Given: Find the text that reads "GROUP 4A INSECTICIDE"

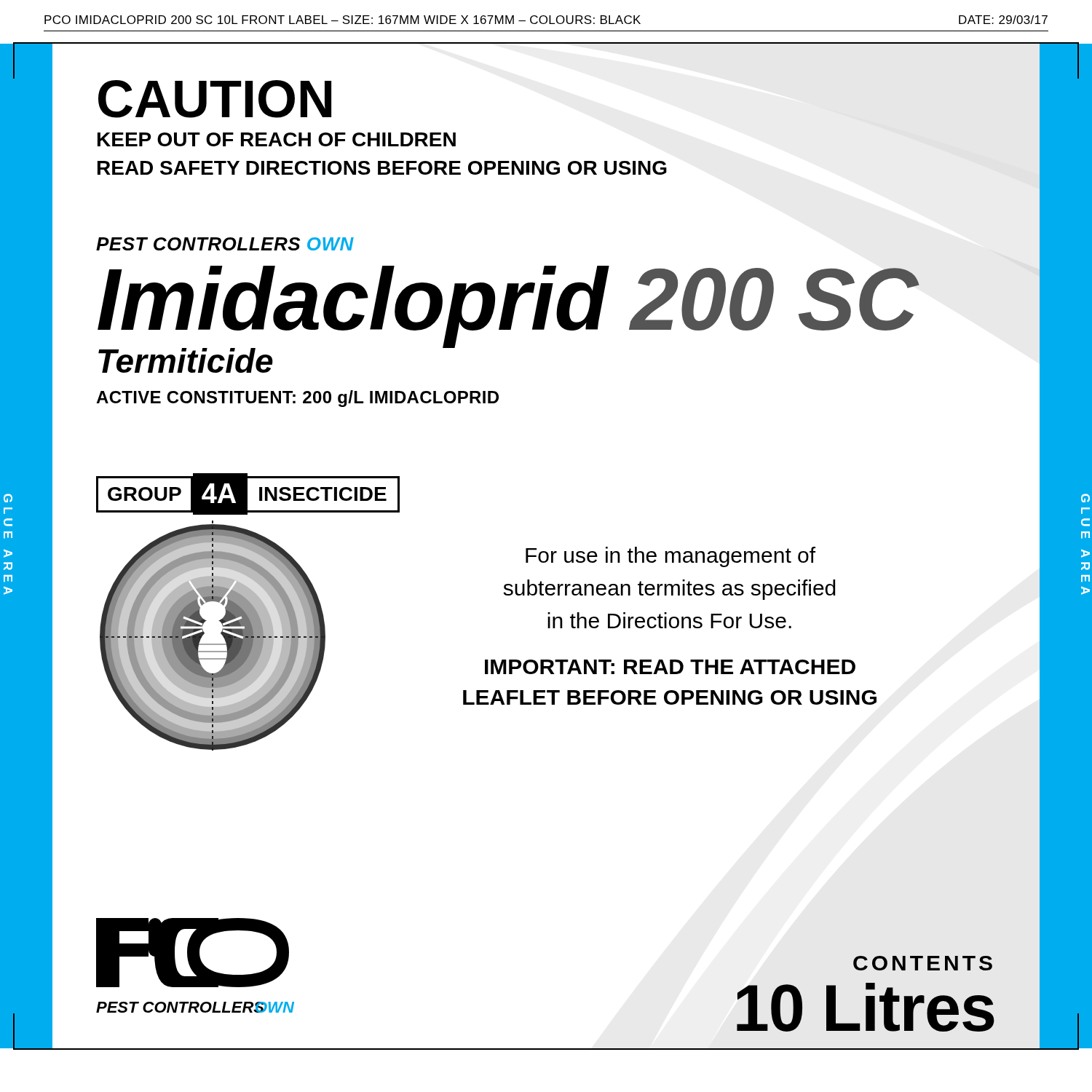Looking at the screenshot, I should point(248,494).
